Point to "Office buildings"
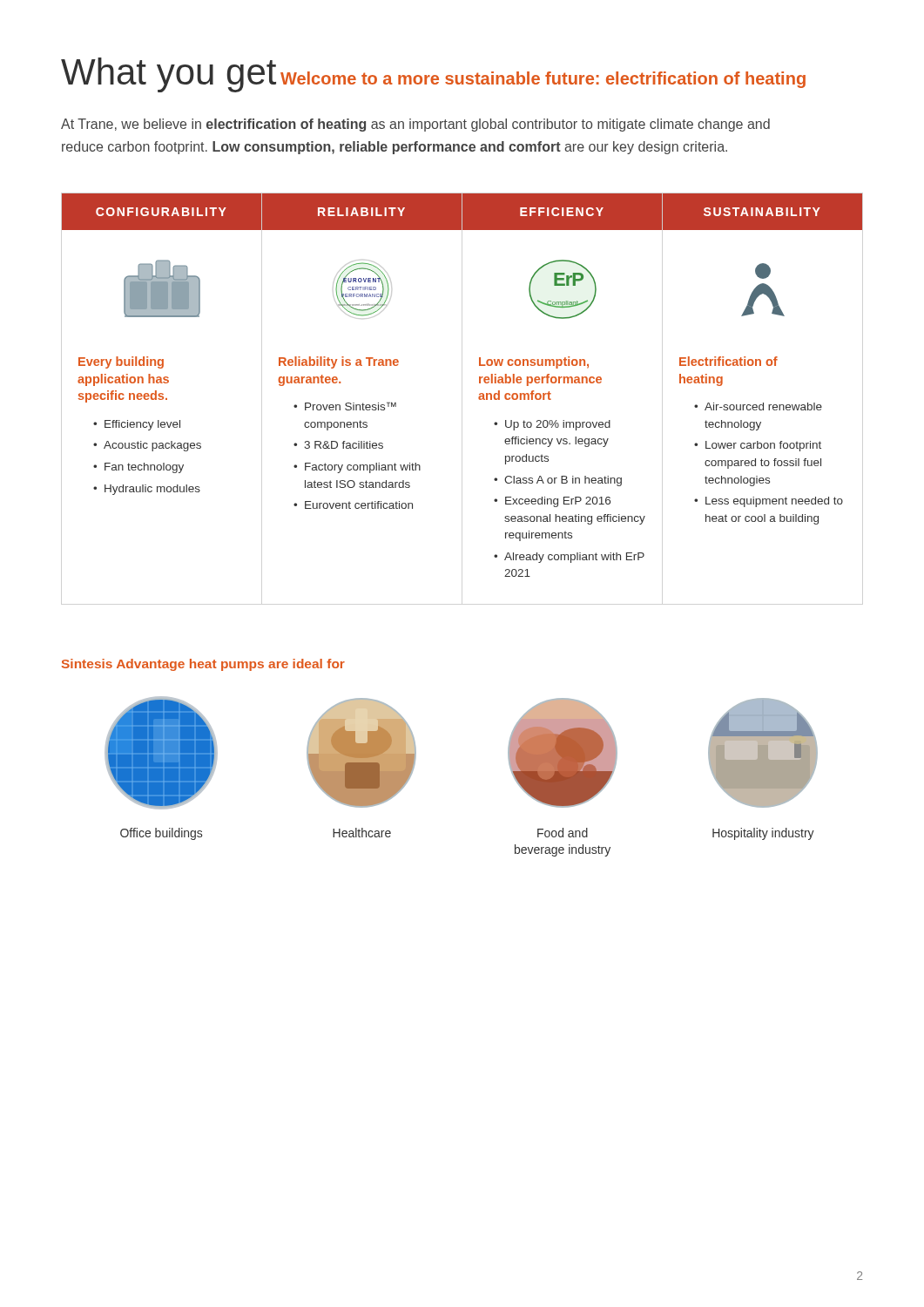This screenshot has width=924, height=1307. pyautogui.click(x=161, y=834)
